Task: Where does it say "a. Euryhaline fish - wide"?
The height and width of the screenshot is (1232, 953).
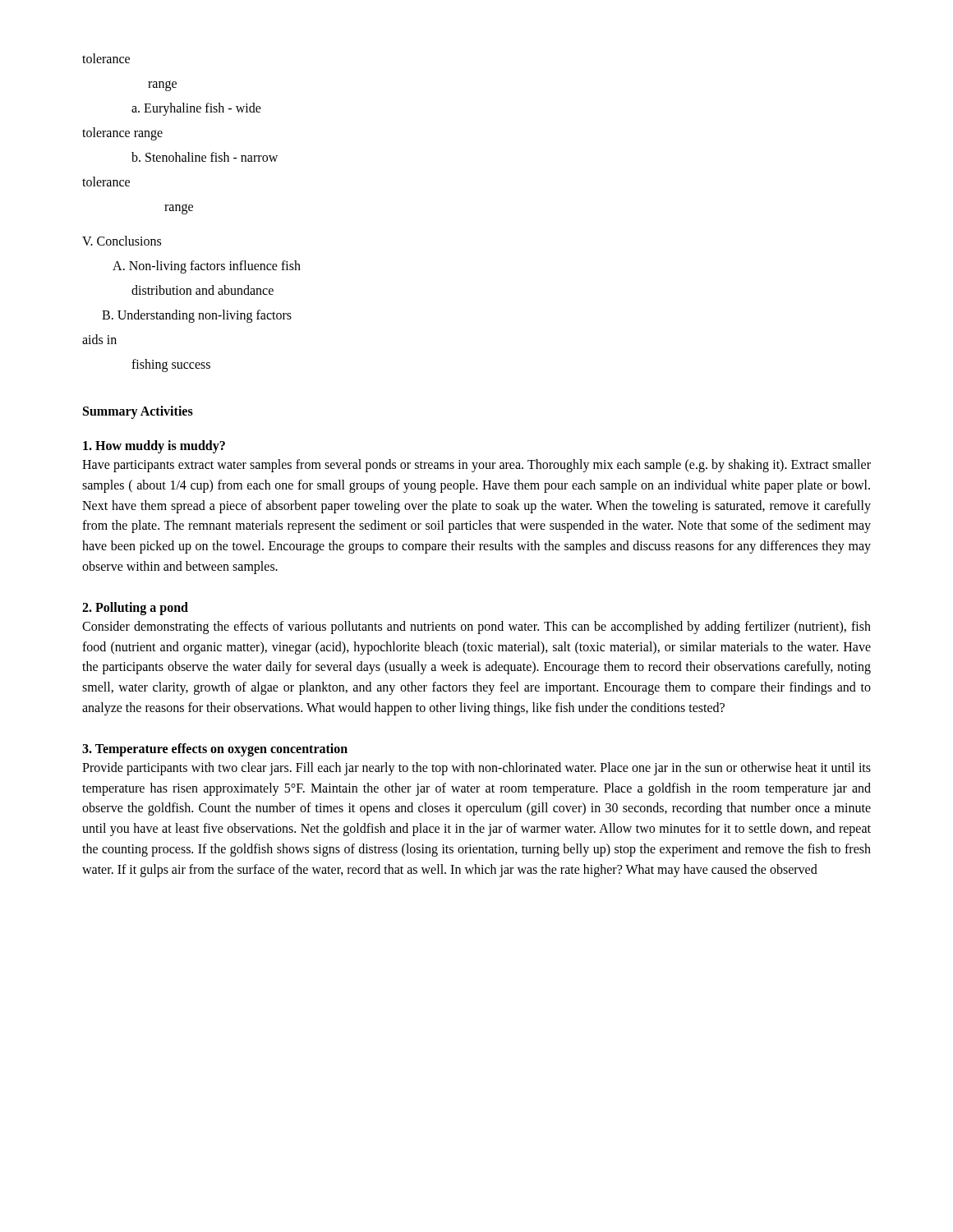Action: (196, 108)
